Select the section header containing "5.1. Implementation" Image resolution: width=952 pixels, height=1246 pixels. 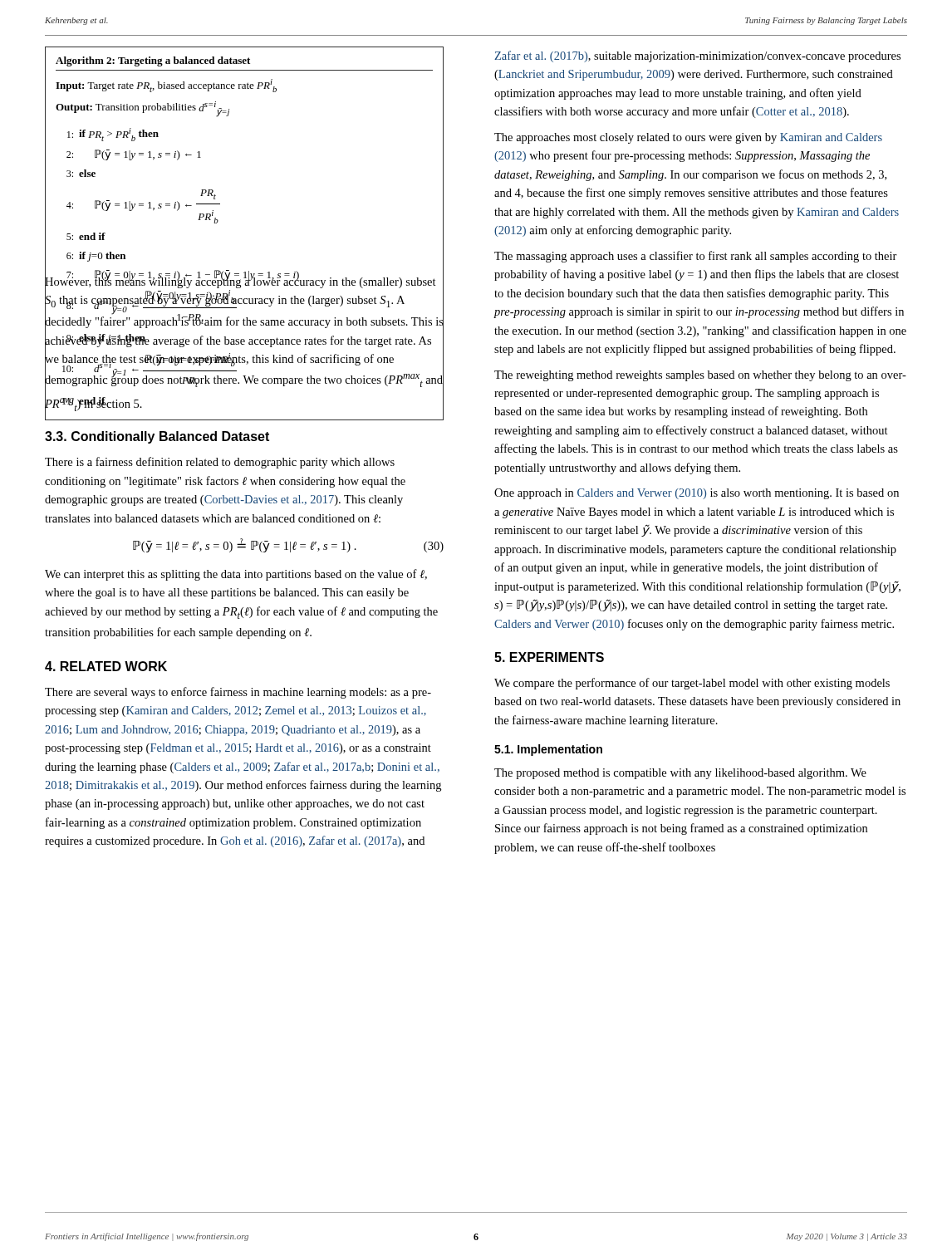click(x=549, y=749)
